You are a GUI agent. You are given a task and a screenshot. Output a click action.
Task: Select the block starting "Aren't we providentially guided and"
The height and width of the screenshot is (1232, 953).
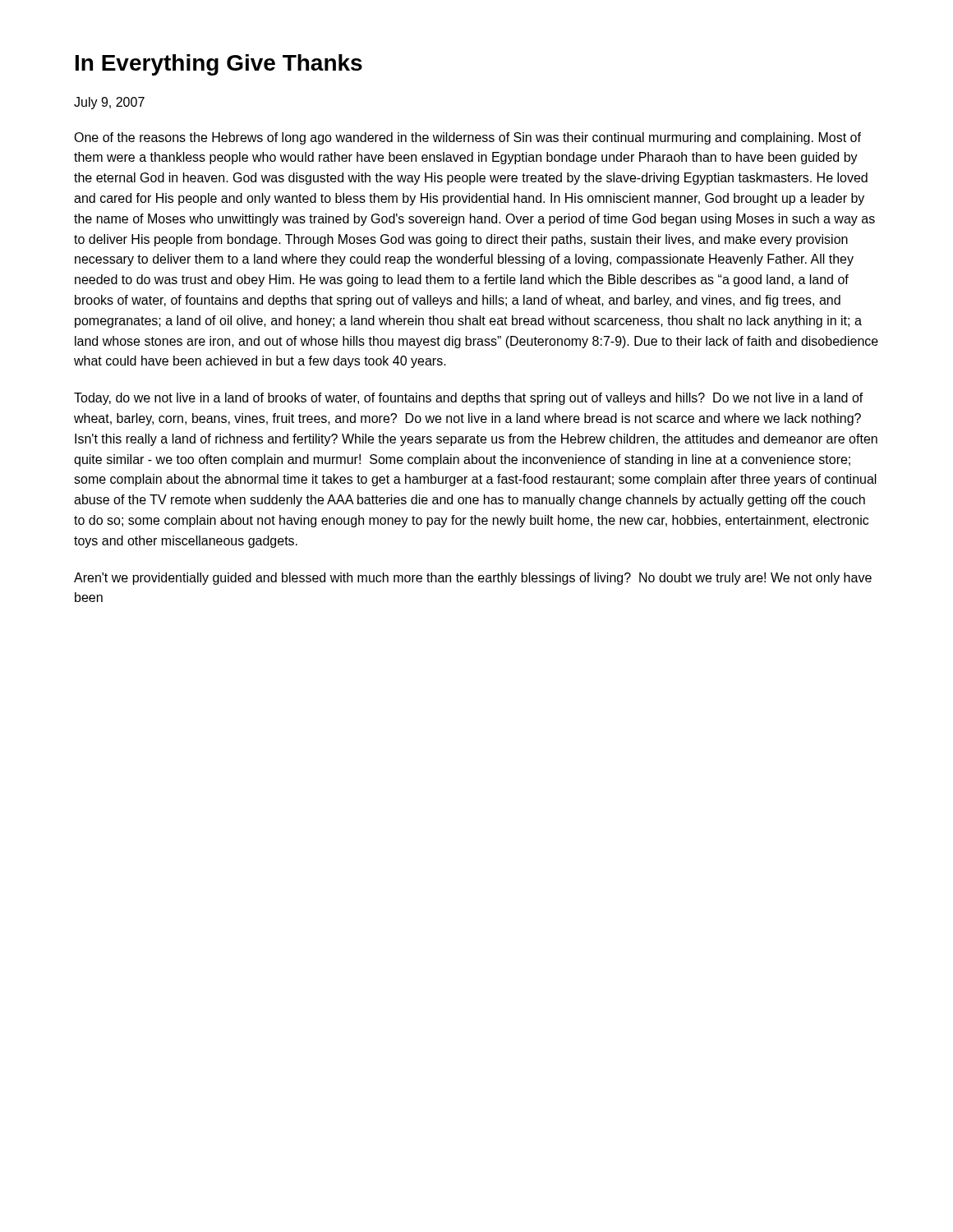[x=473, y=588]
